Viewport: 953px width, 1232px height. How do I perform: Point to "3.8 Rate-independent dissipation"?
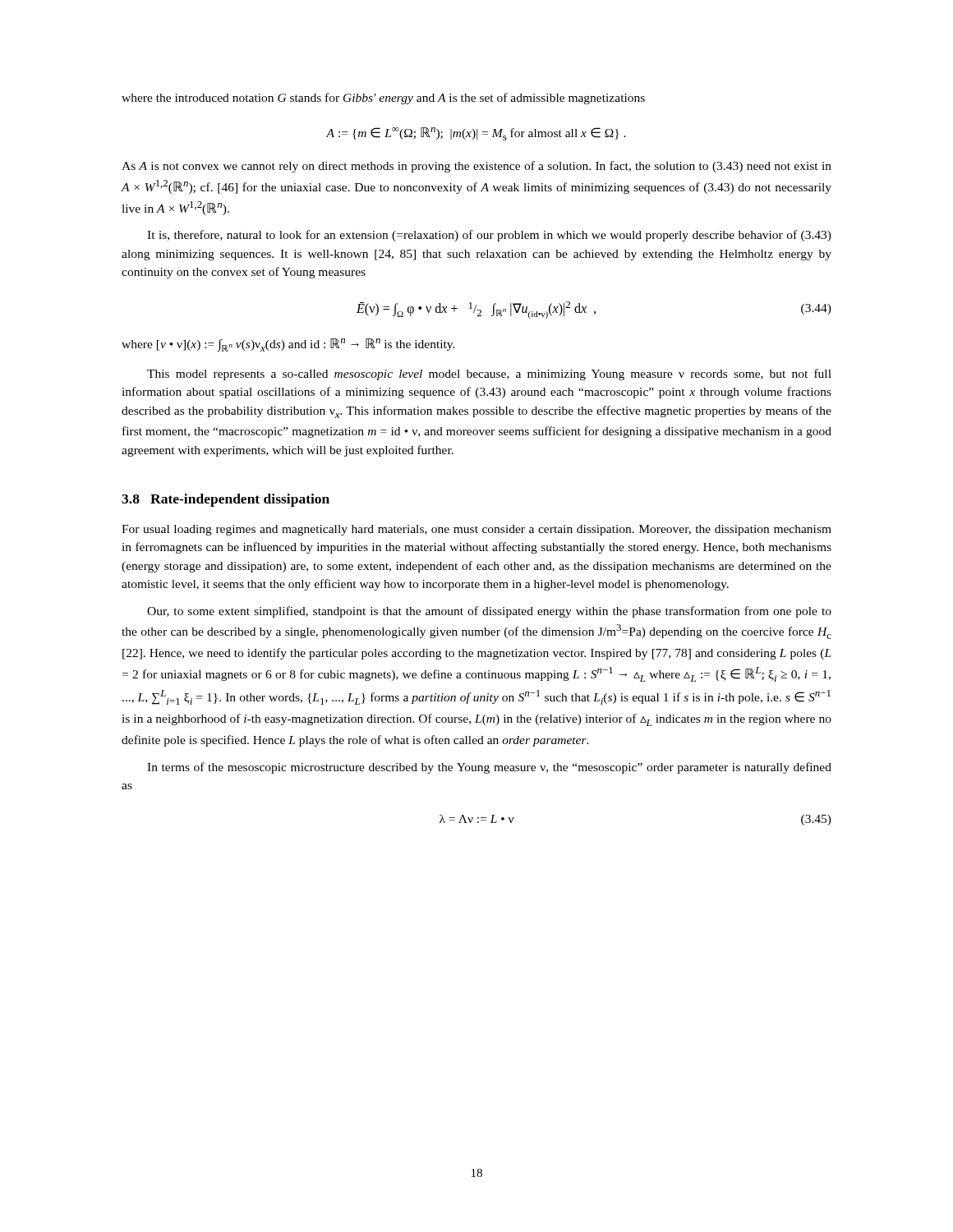(226, 499)
